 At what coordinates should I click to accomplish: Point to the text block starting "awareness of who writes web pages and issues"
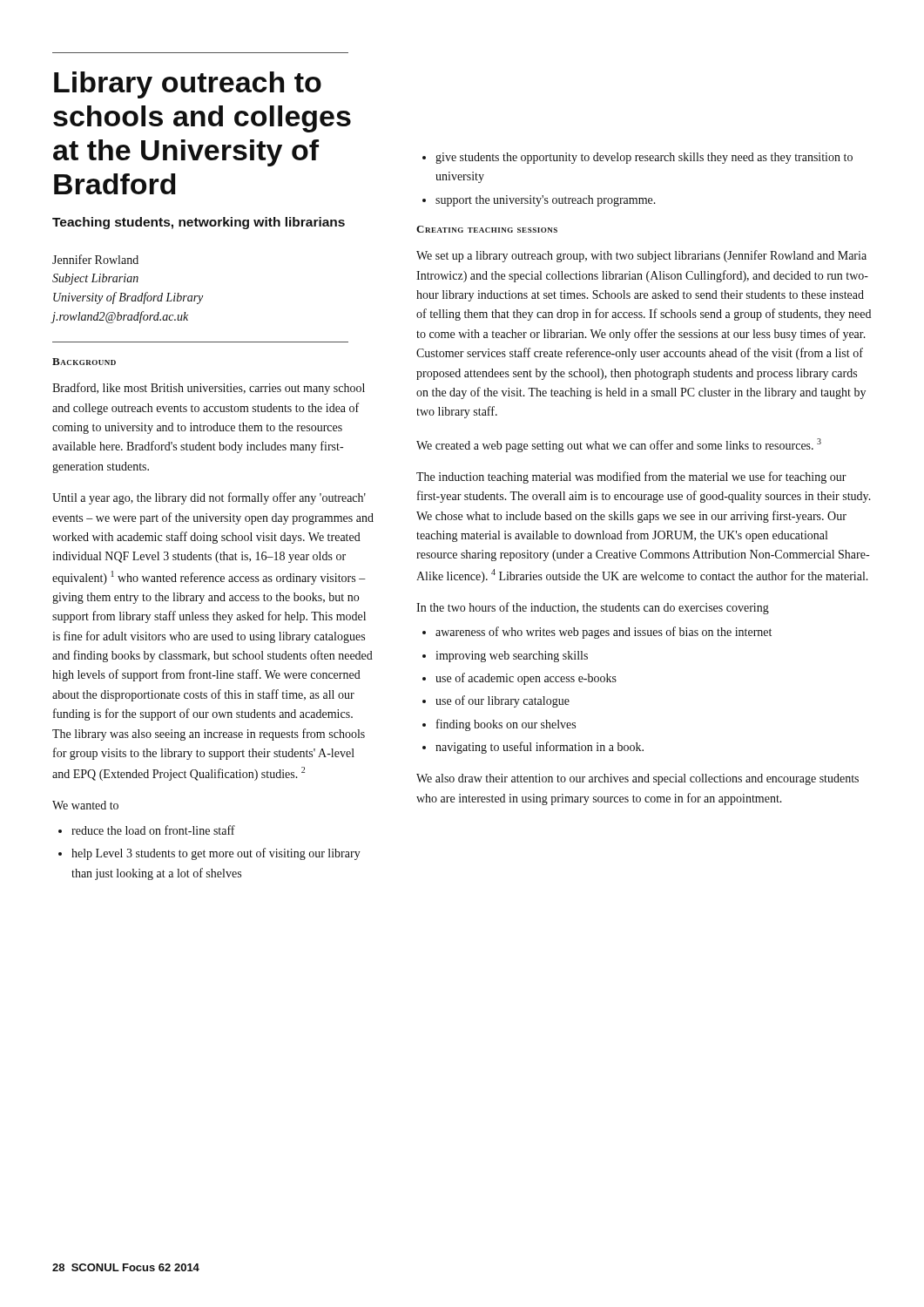(x=644, y=633)
